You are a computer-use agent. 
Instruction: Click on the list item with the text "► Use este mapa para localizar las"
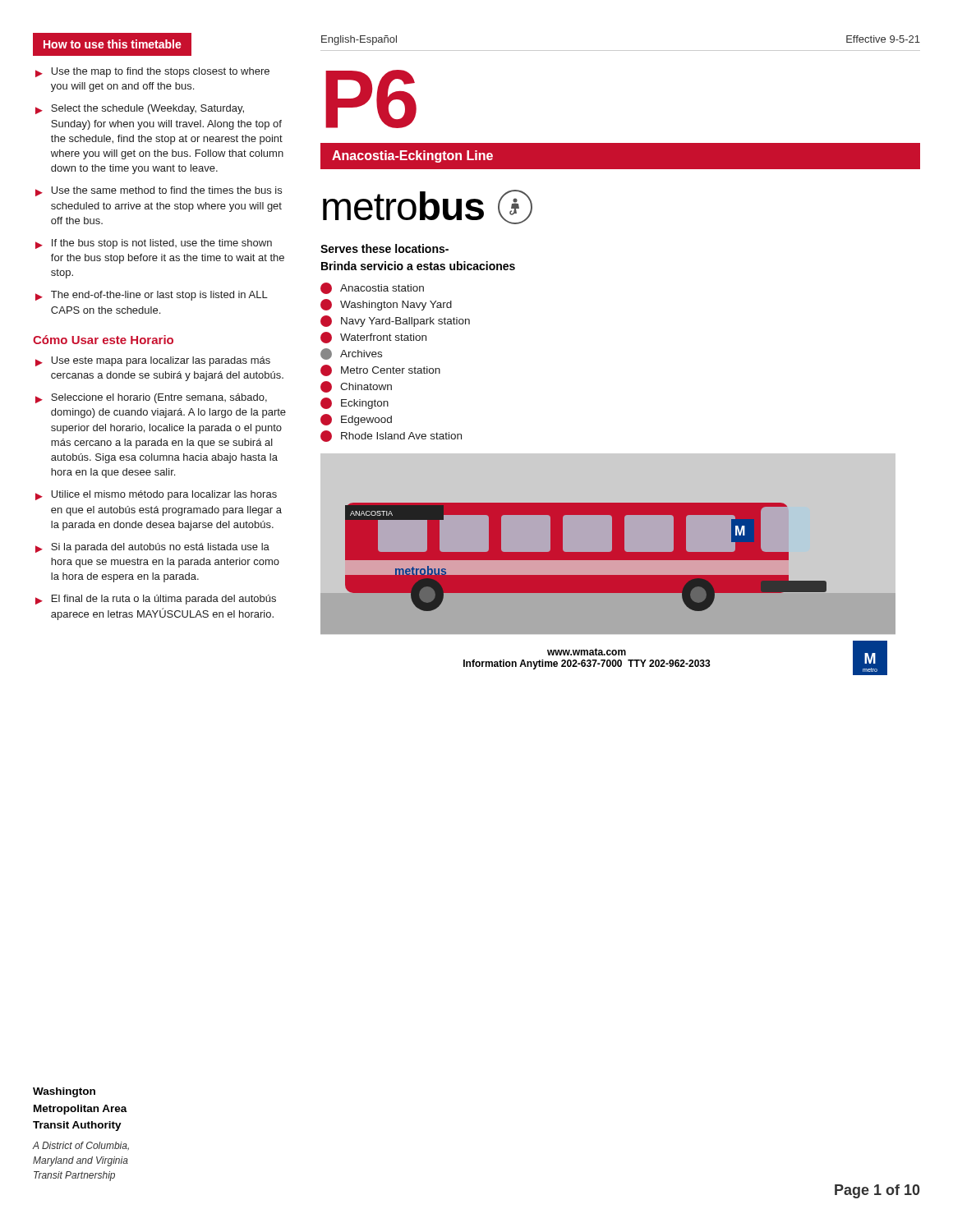(x=160, y=368)
